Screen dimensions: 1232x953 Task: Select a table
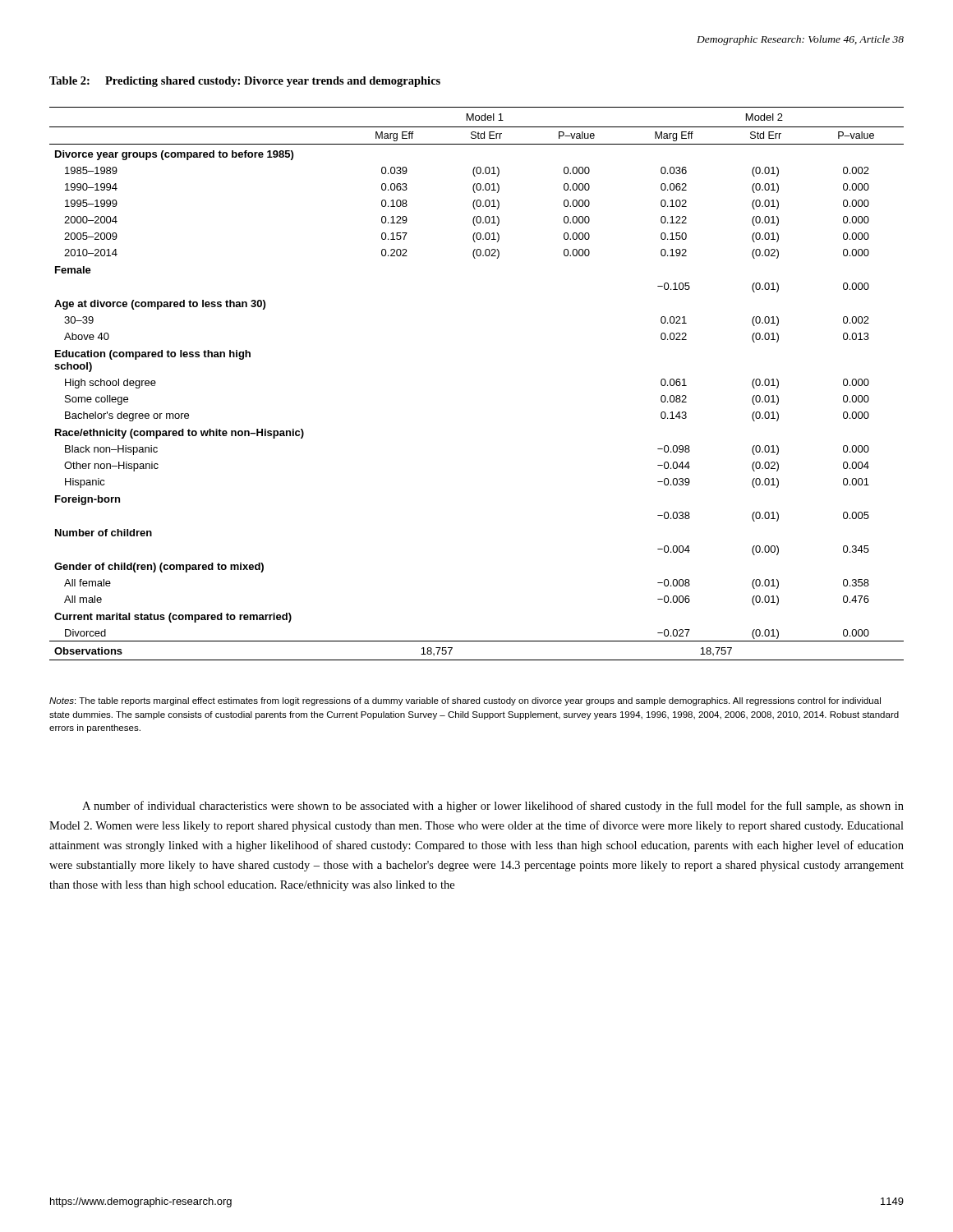click(476, 383)
